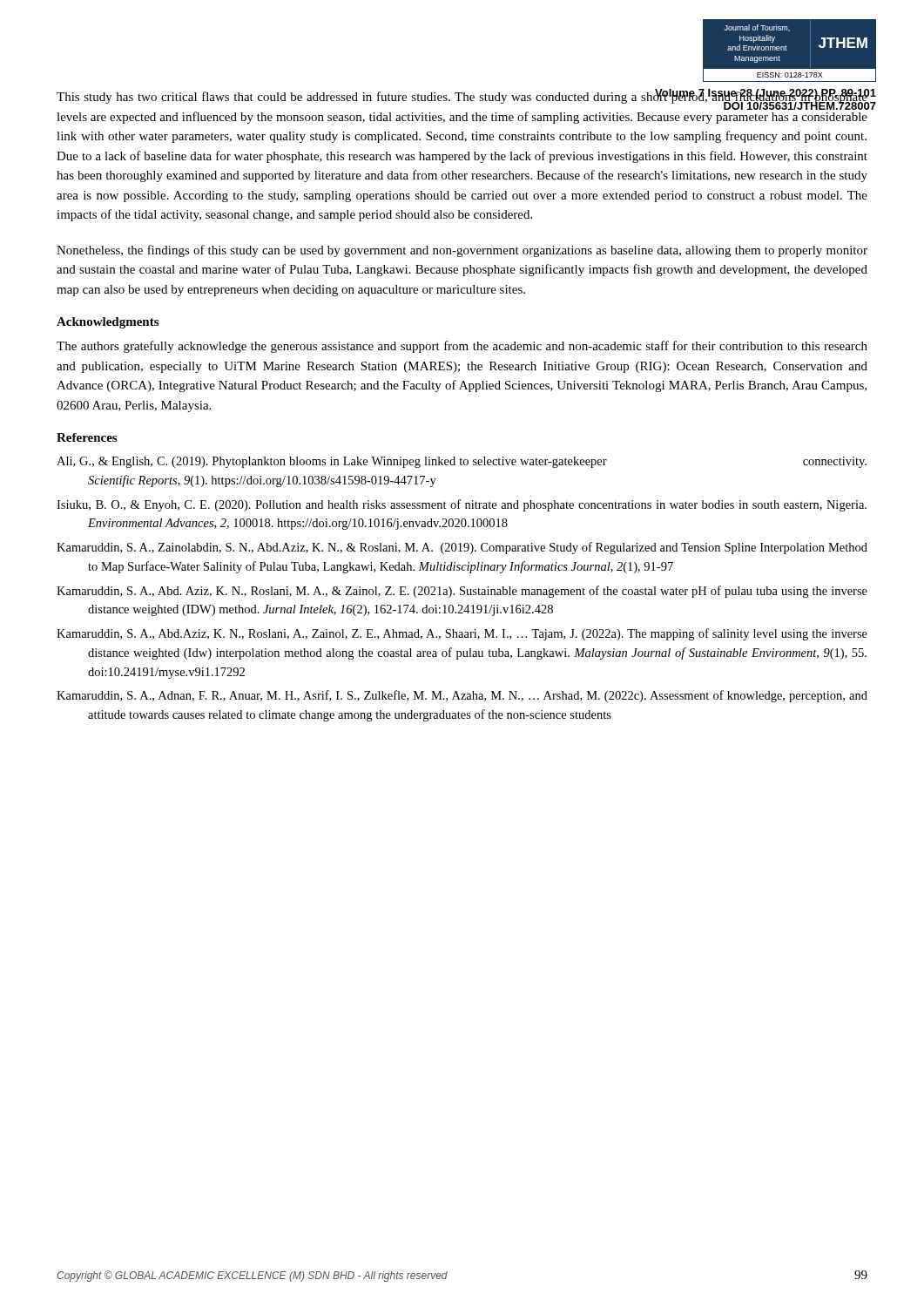Select the list item with the text "Kamaruddin, S. A., Zainolabdin,"
This screenshot has width=924, height=1307.
point(462,557)
